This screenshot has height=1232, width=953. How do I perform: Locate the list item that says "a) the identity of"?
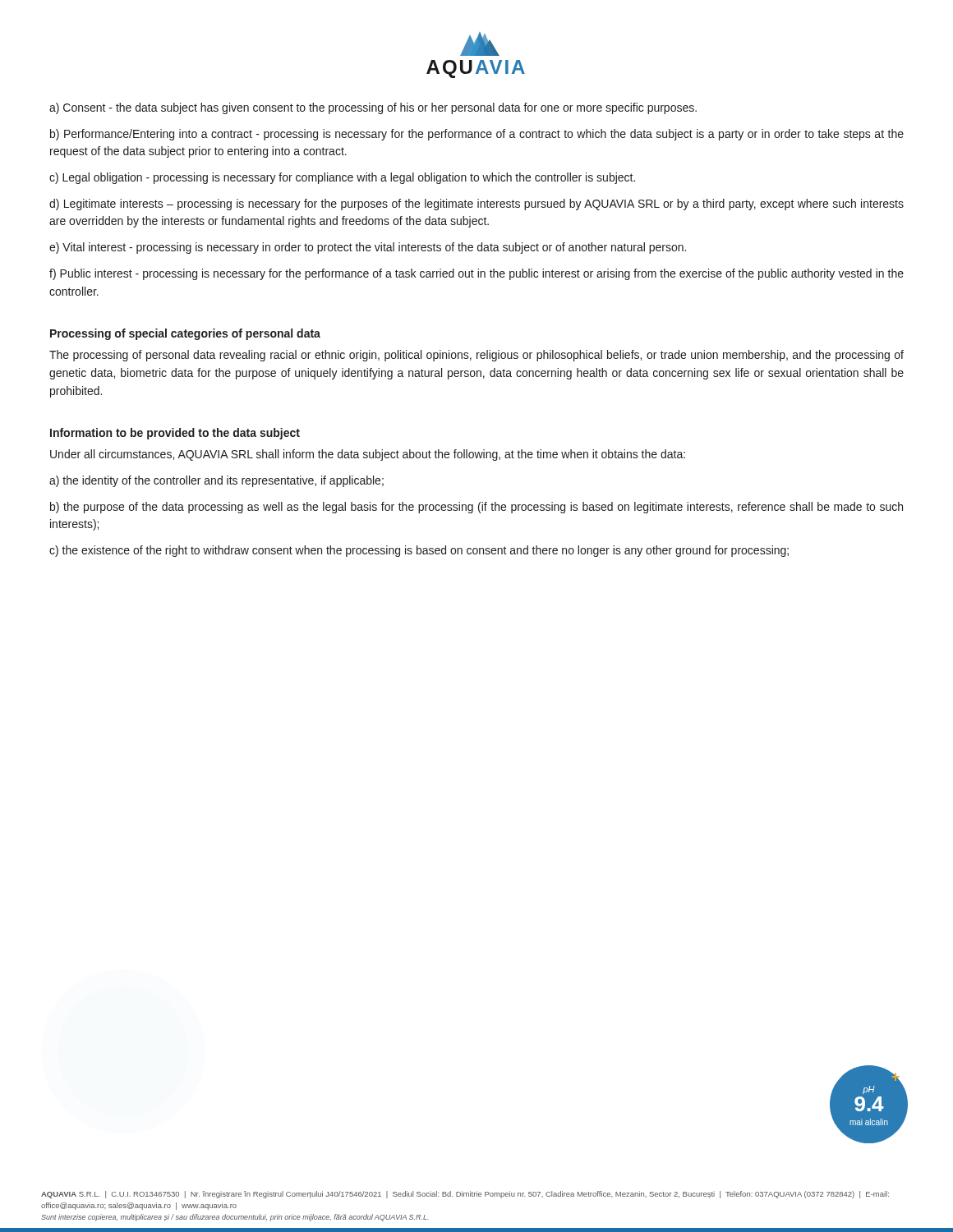click(x=217, y=480)
